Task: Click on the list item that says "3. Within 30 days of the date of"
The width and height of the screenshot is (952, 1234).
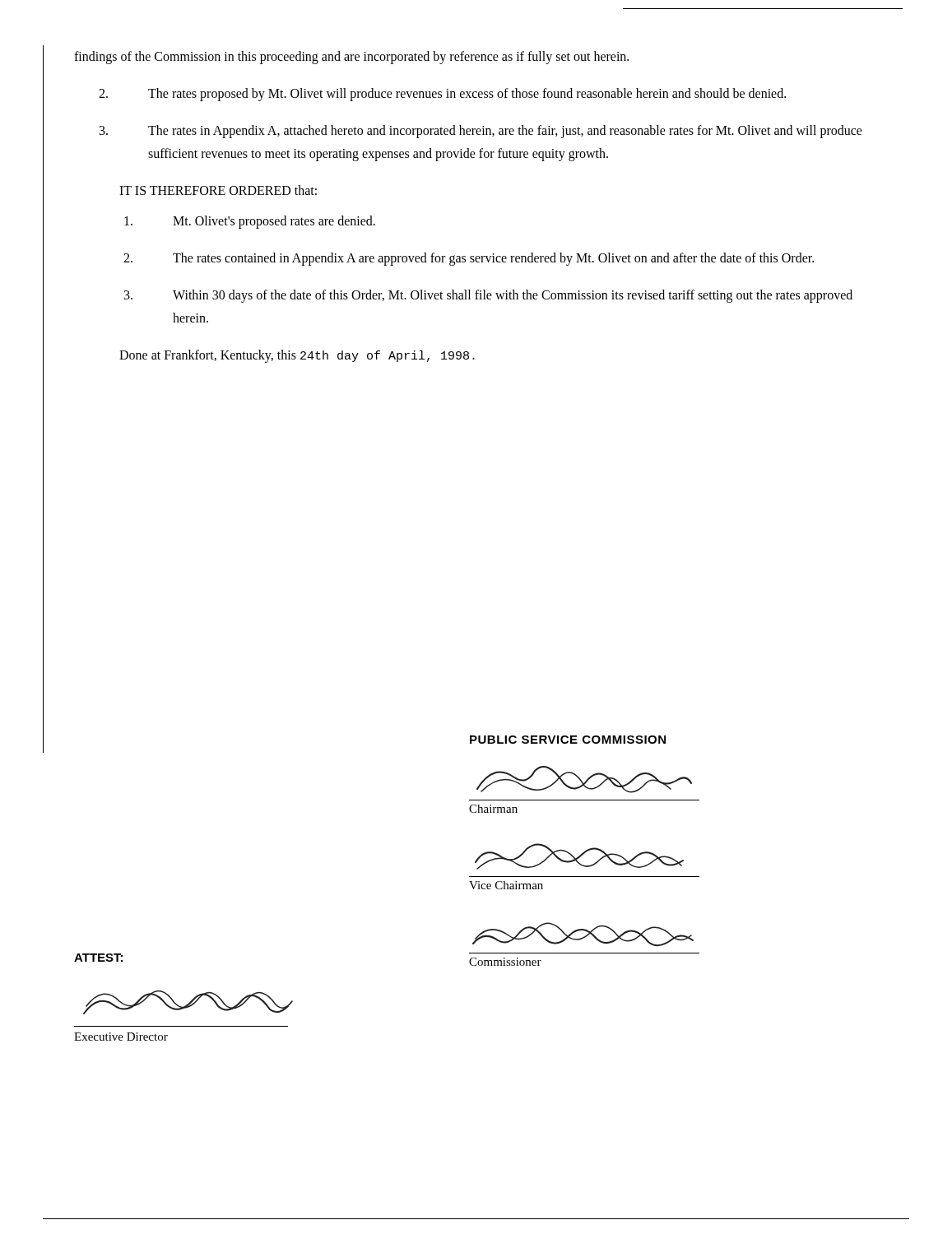Action: pyautogui.click(x=492, y=306)
